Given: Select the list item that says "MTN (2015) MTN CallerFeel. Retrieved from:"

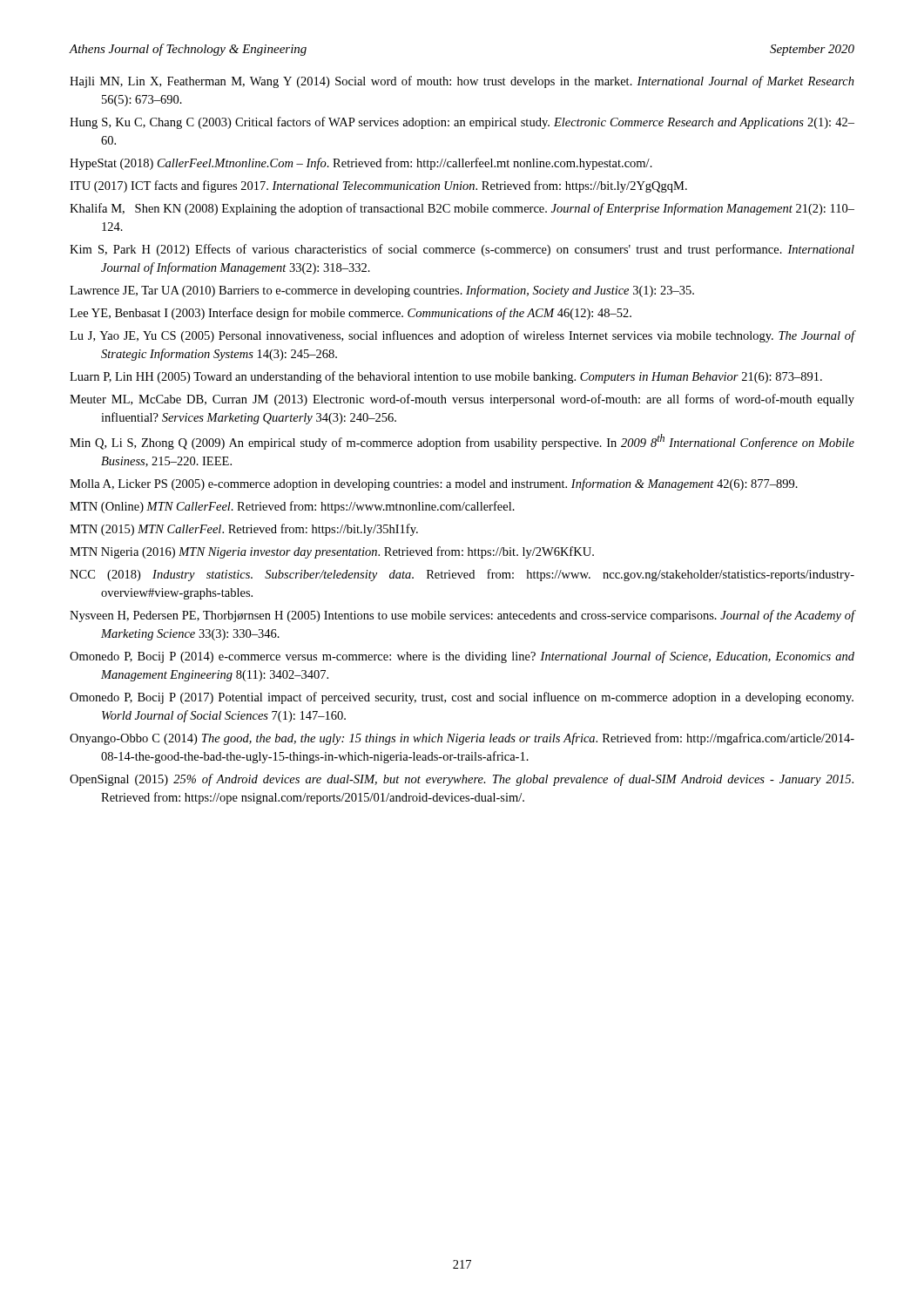Looking at the screenshot, I should click(x=244, y=529).
